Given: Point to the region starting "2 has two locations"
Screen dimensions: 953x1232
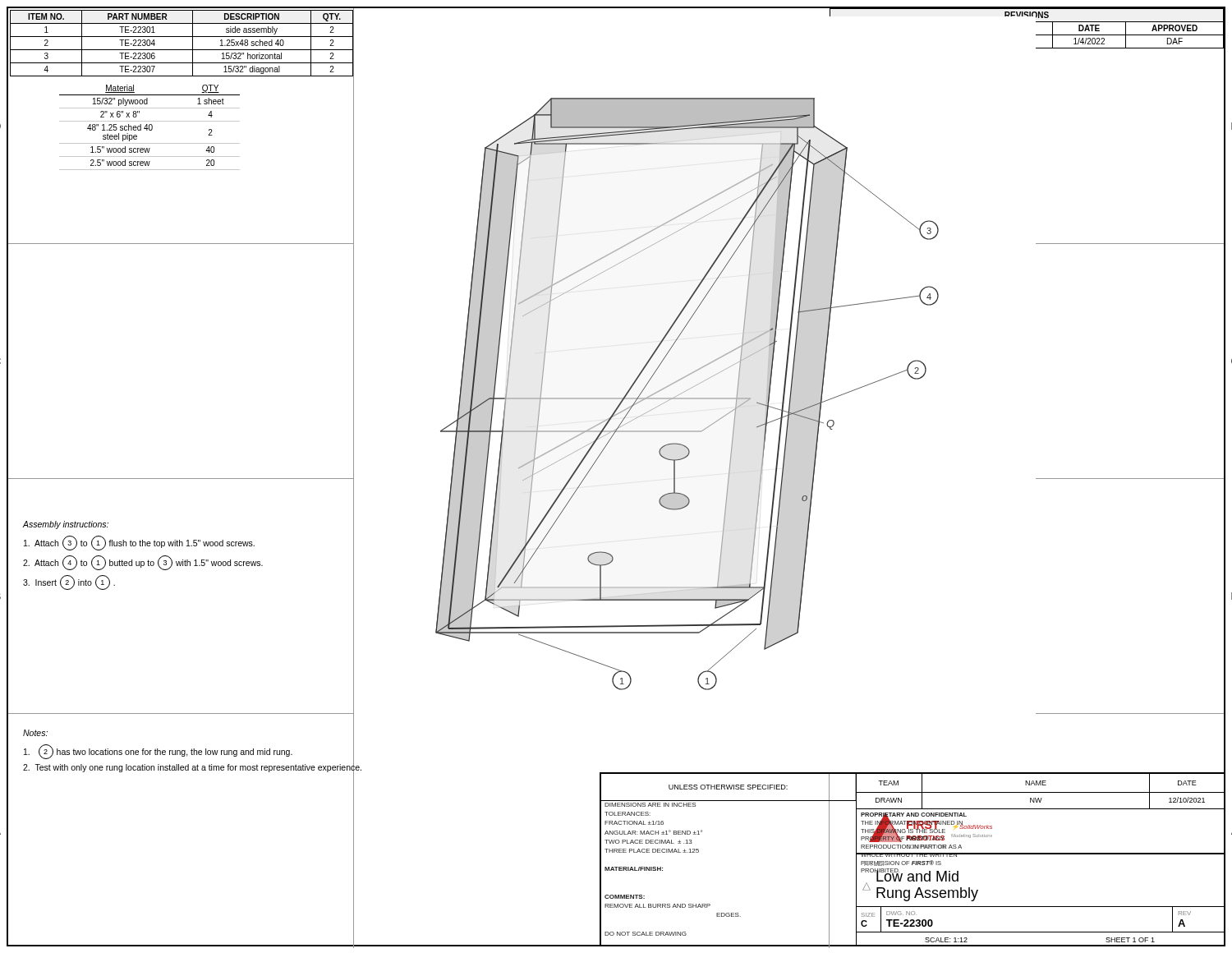Looking at the screenshot, I should pos(158,752).
